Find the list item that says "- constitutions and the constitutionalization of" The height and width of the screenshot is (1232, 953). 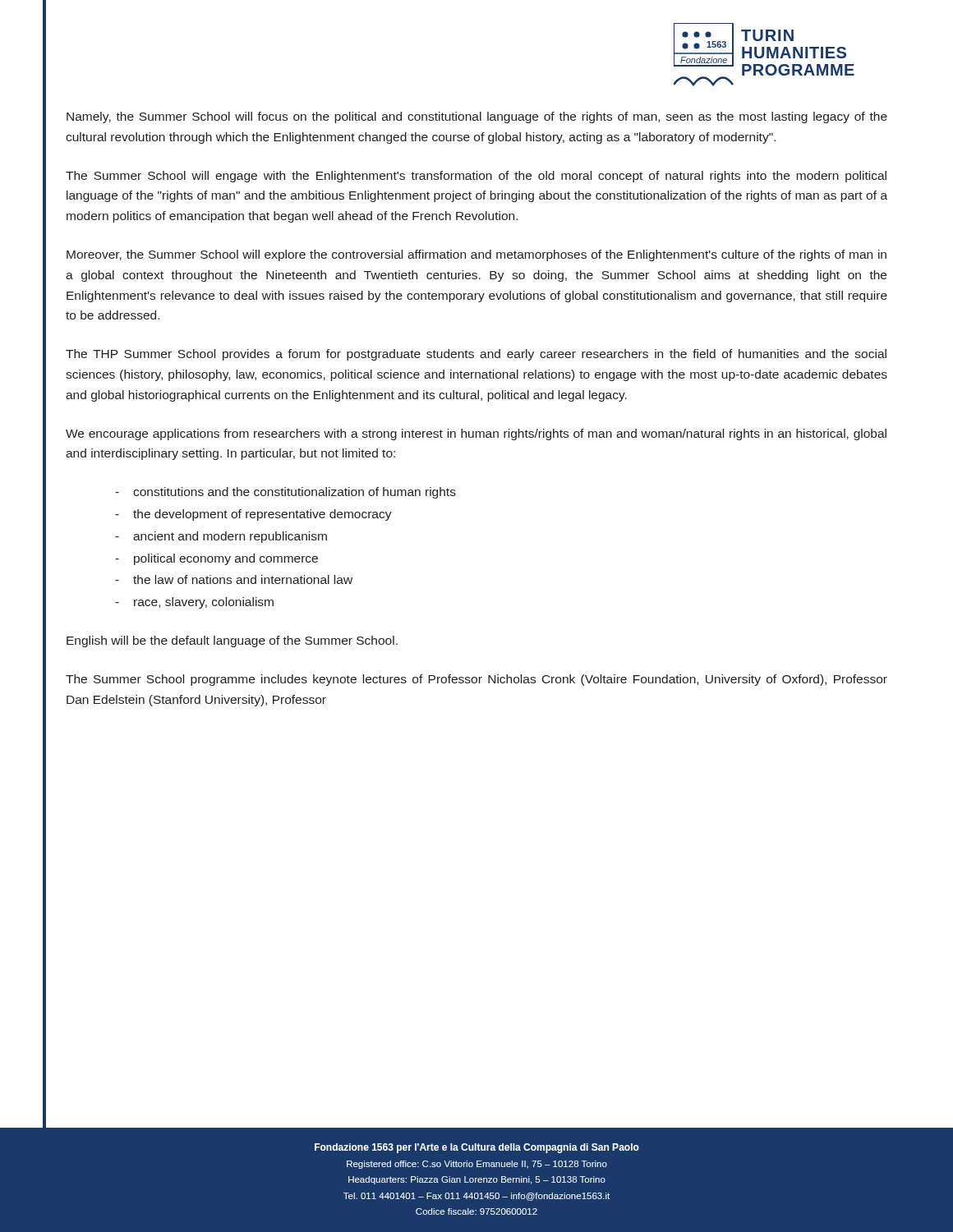(285, 492)
